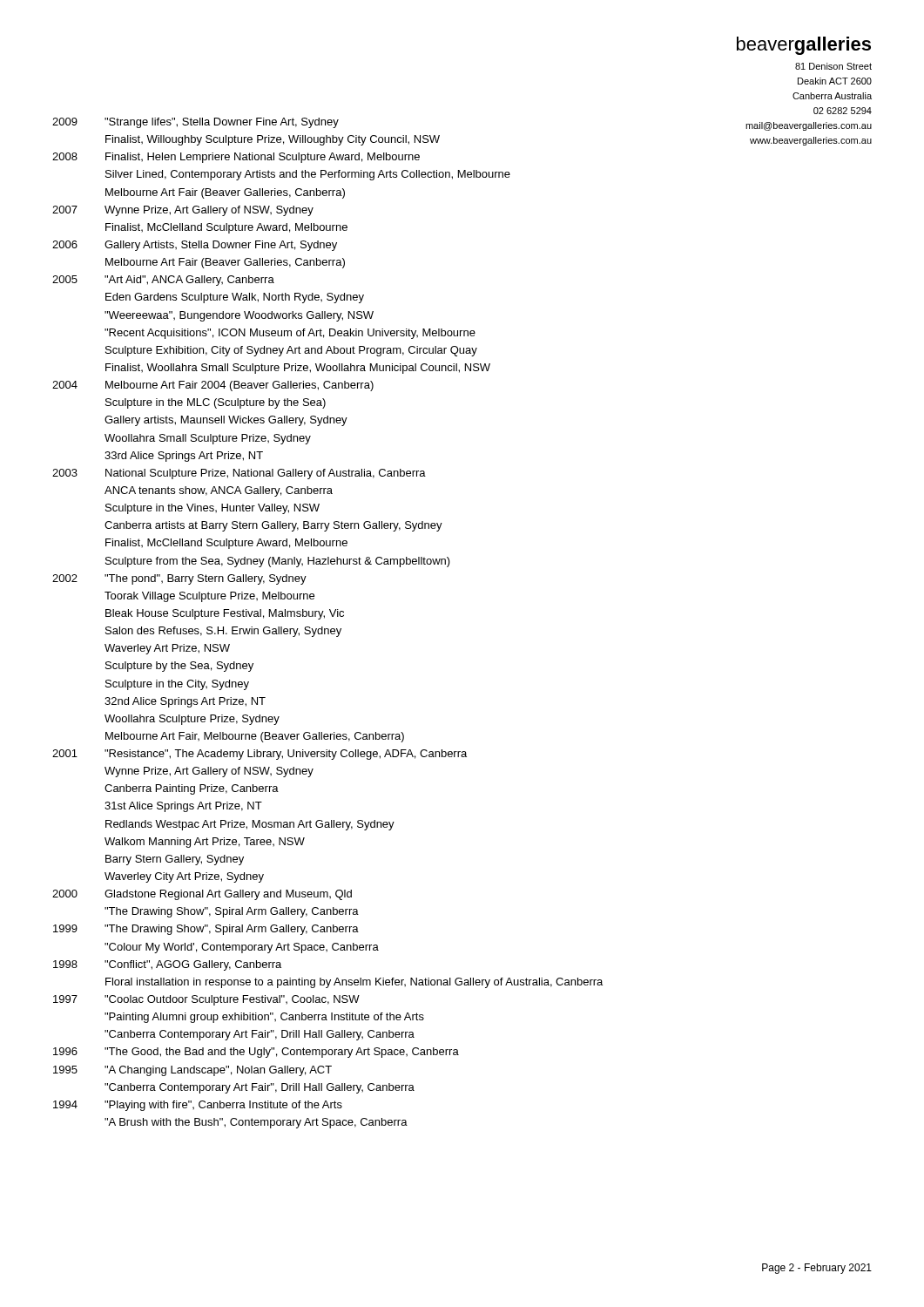Point to the block beginning "1995 "A Changing Landscape", Nolan Gallery, ACT"
The image size is (924, 1307).
pyautogui.click(x=192, y=1071)
